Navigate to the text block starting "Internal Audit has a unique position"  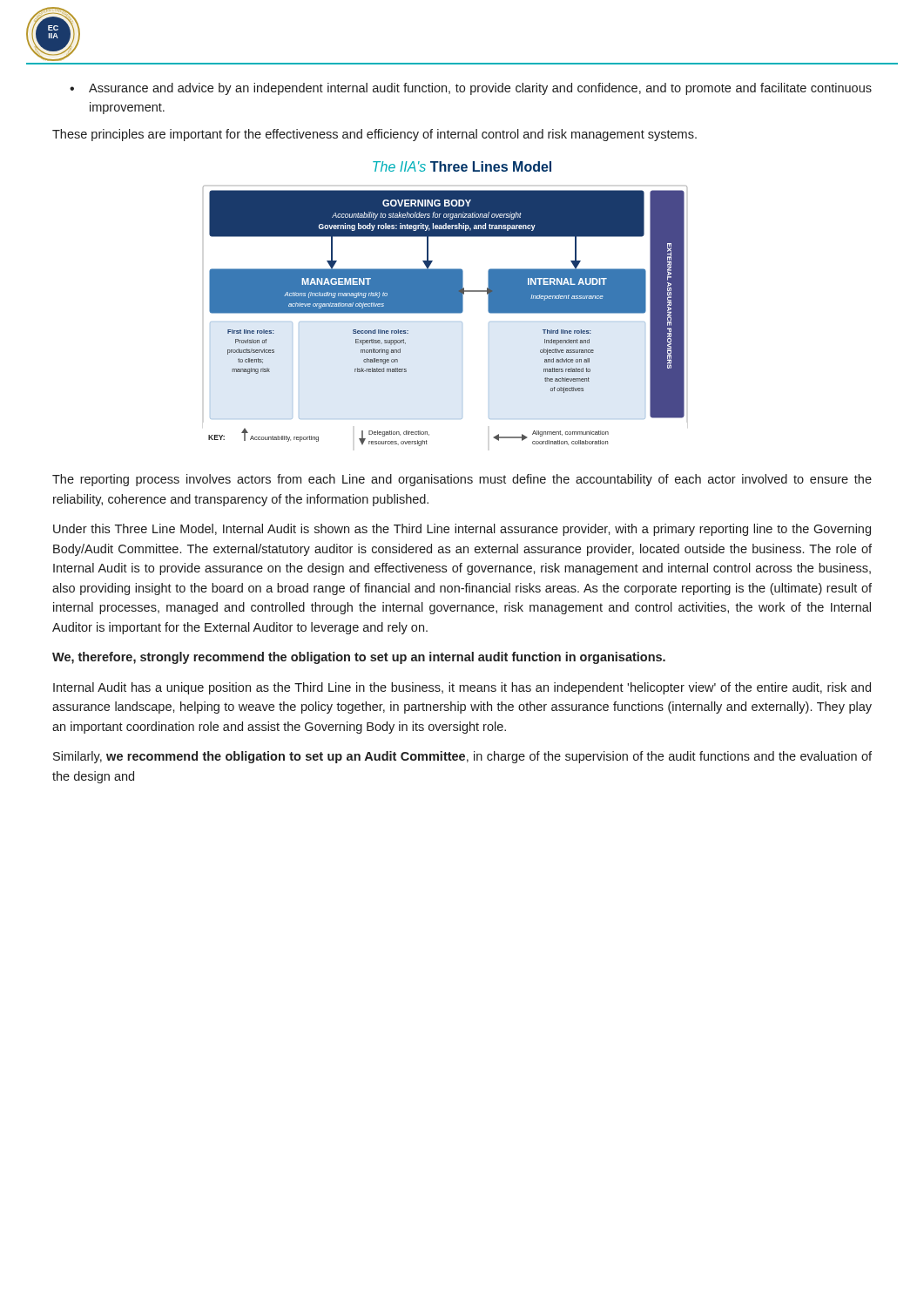pyautogui.click(x=462, y=707)
